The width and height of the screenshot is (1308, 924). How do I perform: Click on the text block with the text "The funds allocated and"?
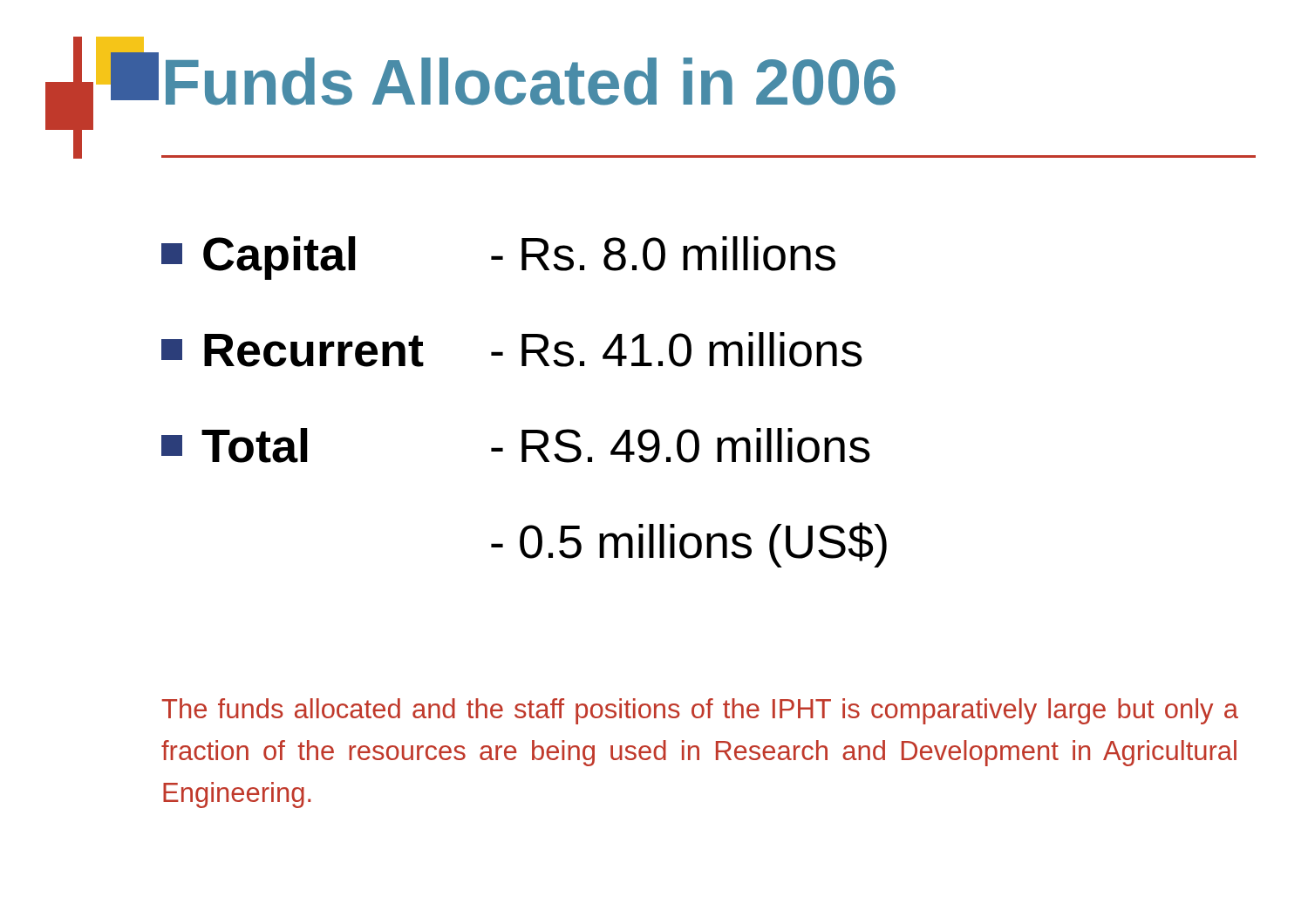(x=700, y=751)
